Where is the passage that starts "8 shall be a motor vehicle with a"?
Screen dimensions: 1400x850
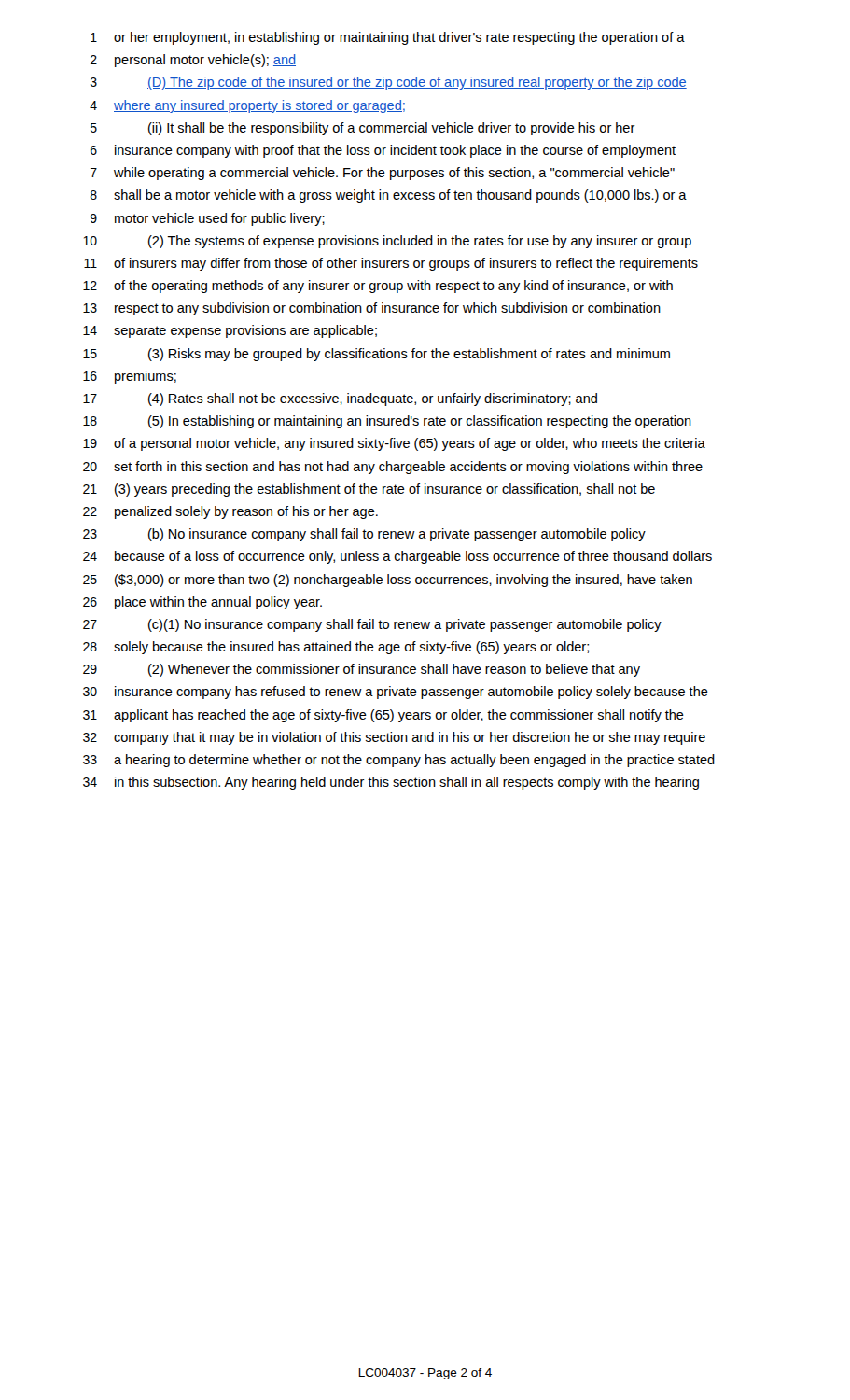425,195
